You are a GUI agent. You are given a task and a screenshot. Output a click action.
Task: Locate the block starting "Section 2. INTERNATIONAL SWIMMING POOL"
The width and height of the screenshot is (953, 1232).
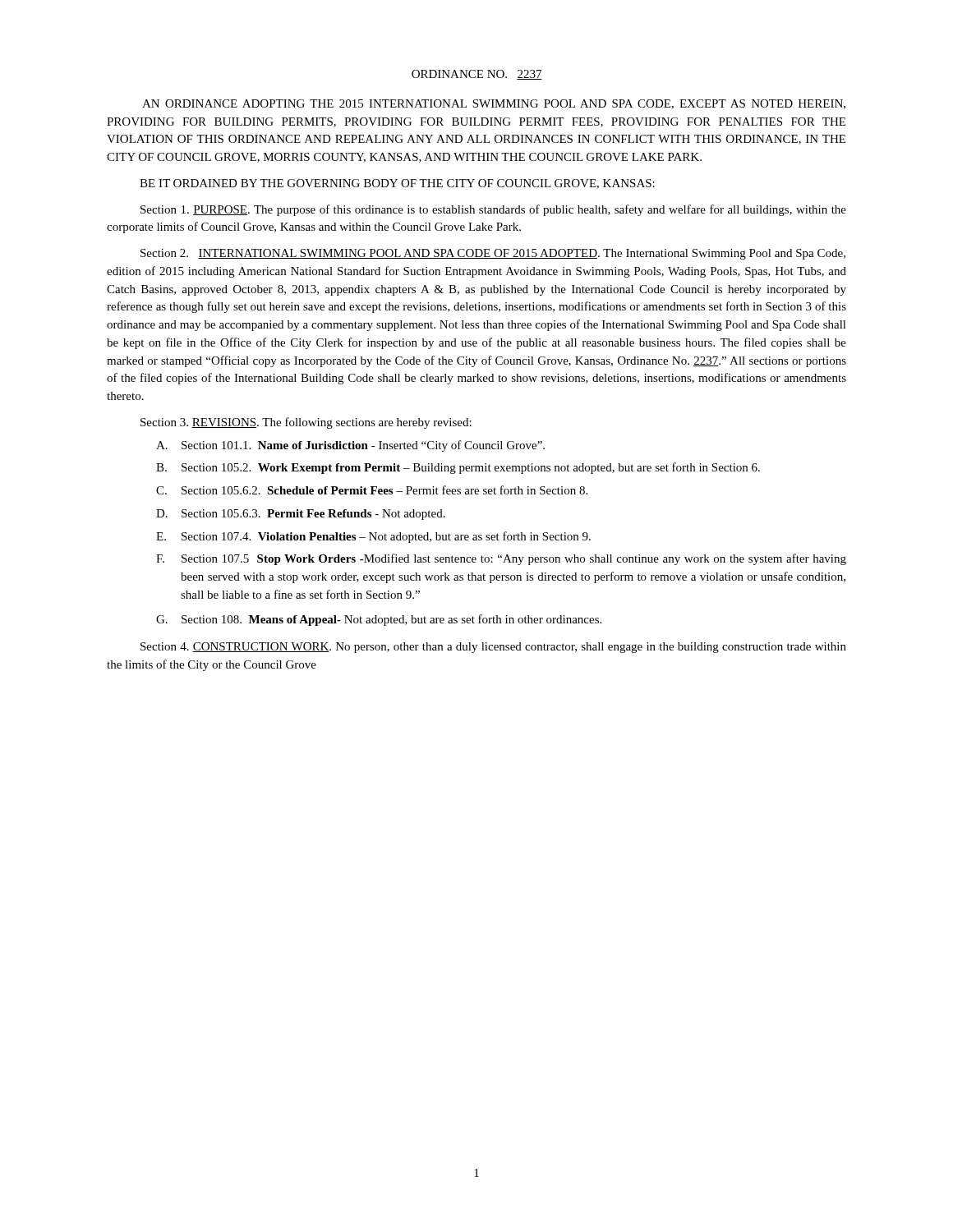pos(476,324)
